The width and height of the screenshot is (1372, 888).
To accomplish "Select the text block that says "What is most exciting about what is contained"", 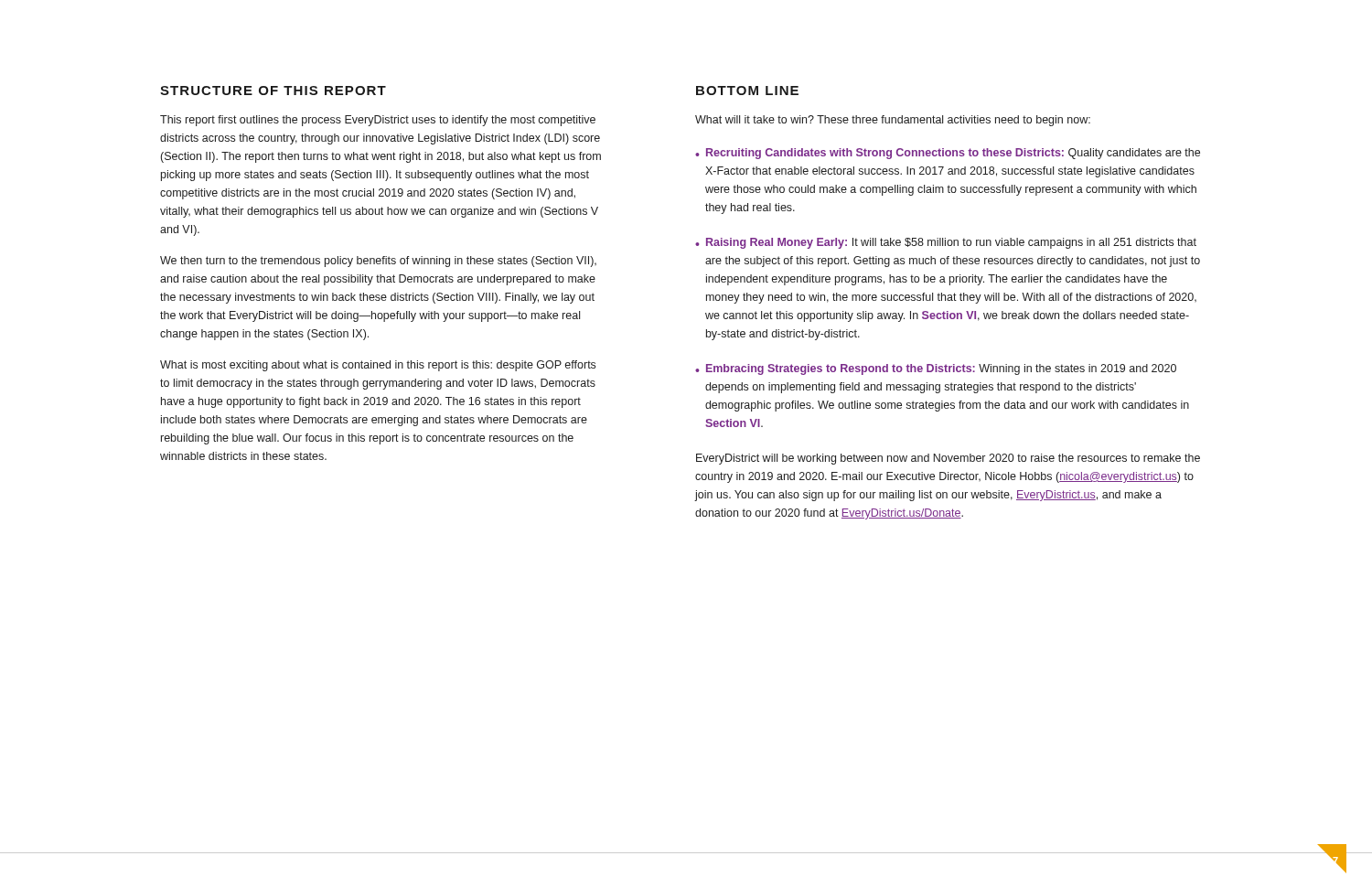I will click(x=378, y=411).
